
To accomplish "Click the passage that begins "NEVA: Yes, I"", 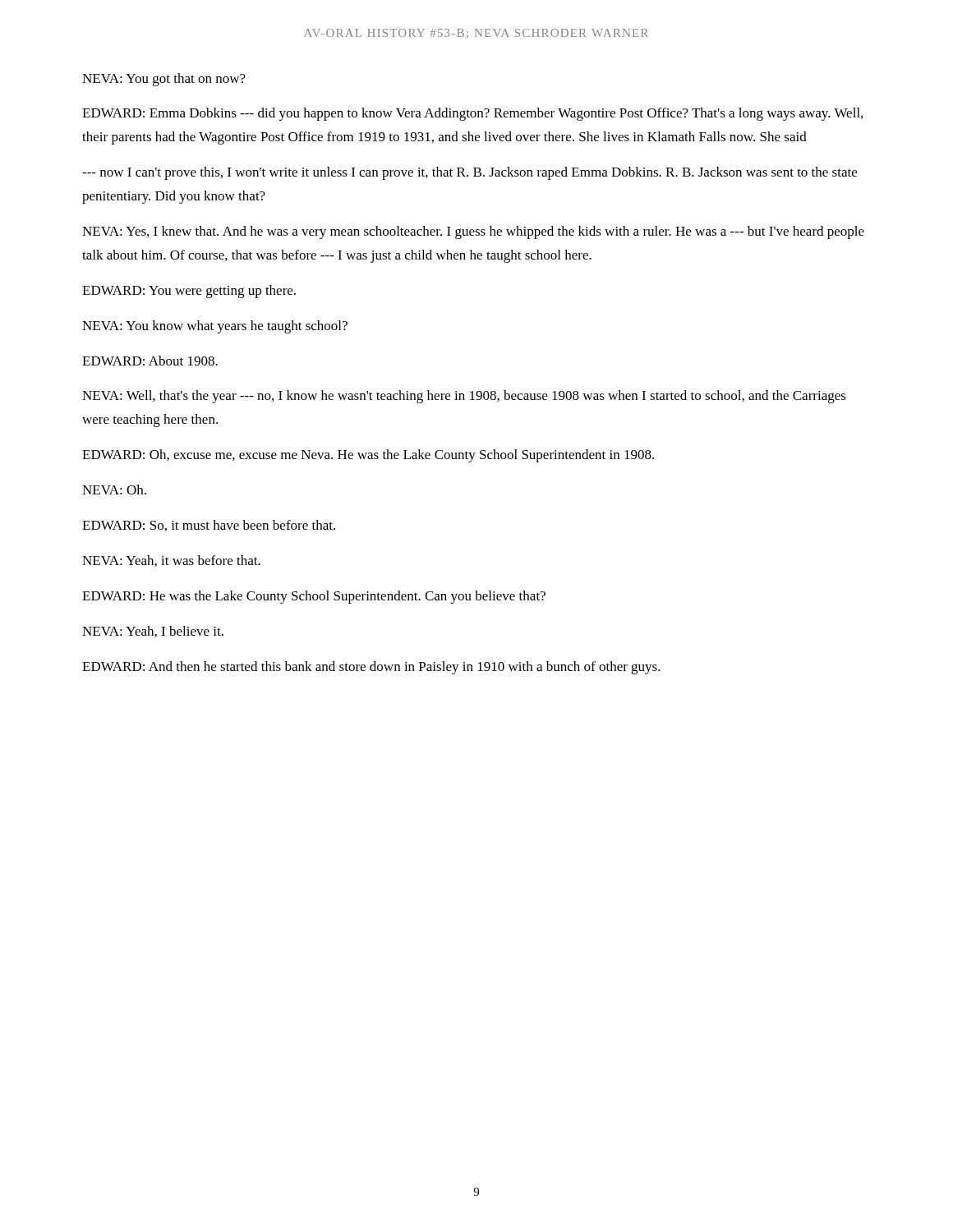I will [473, 243].
